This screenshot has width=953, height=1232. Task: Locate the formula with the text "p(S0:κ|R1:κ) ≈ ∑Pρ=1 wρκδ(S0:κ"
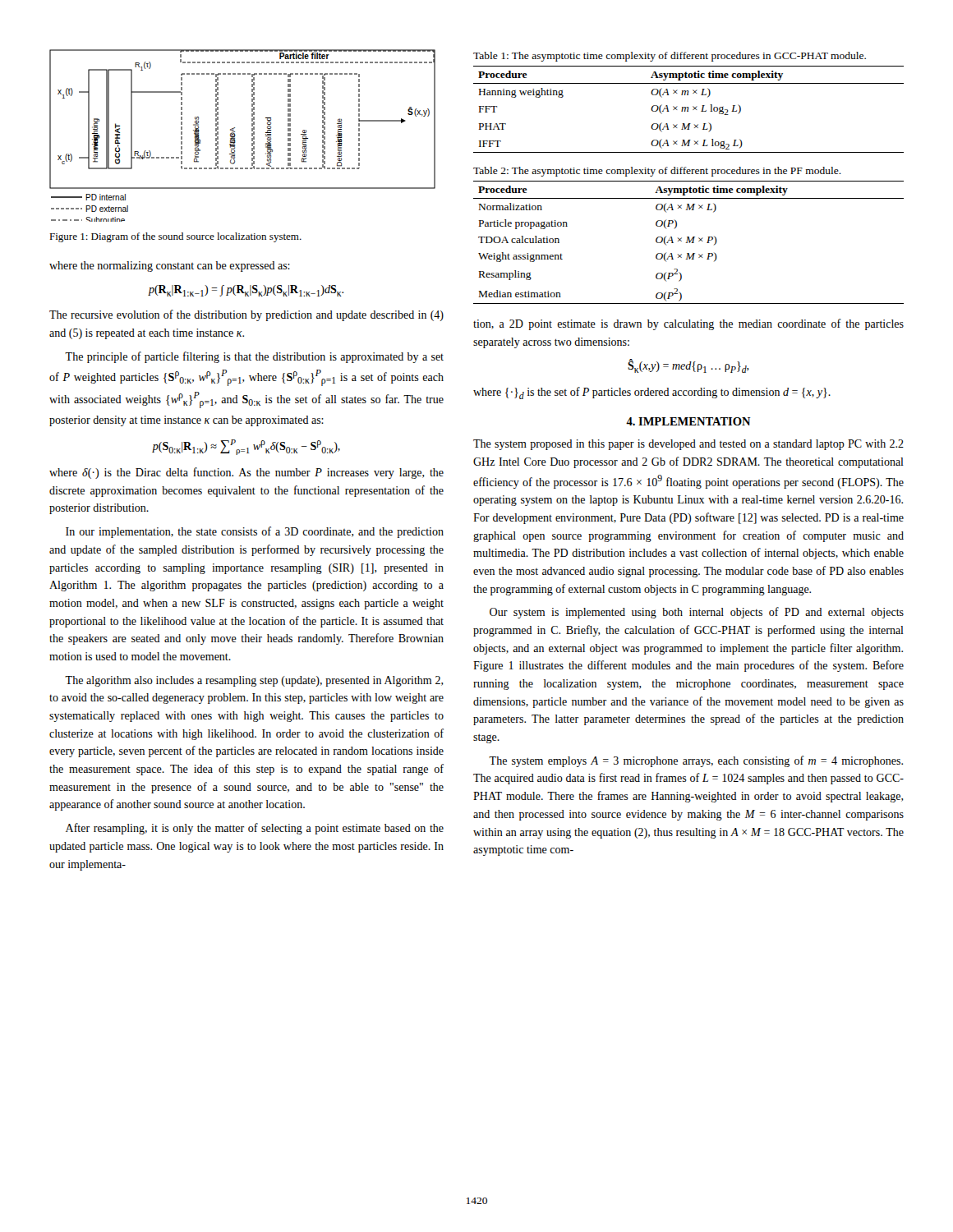point(246,447)
